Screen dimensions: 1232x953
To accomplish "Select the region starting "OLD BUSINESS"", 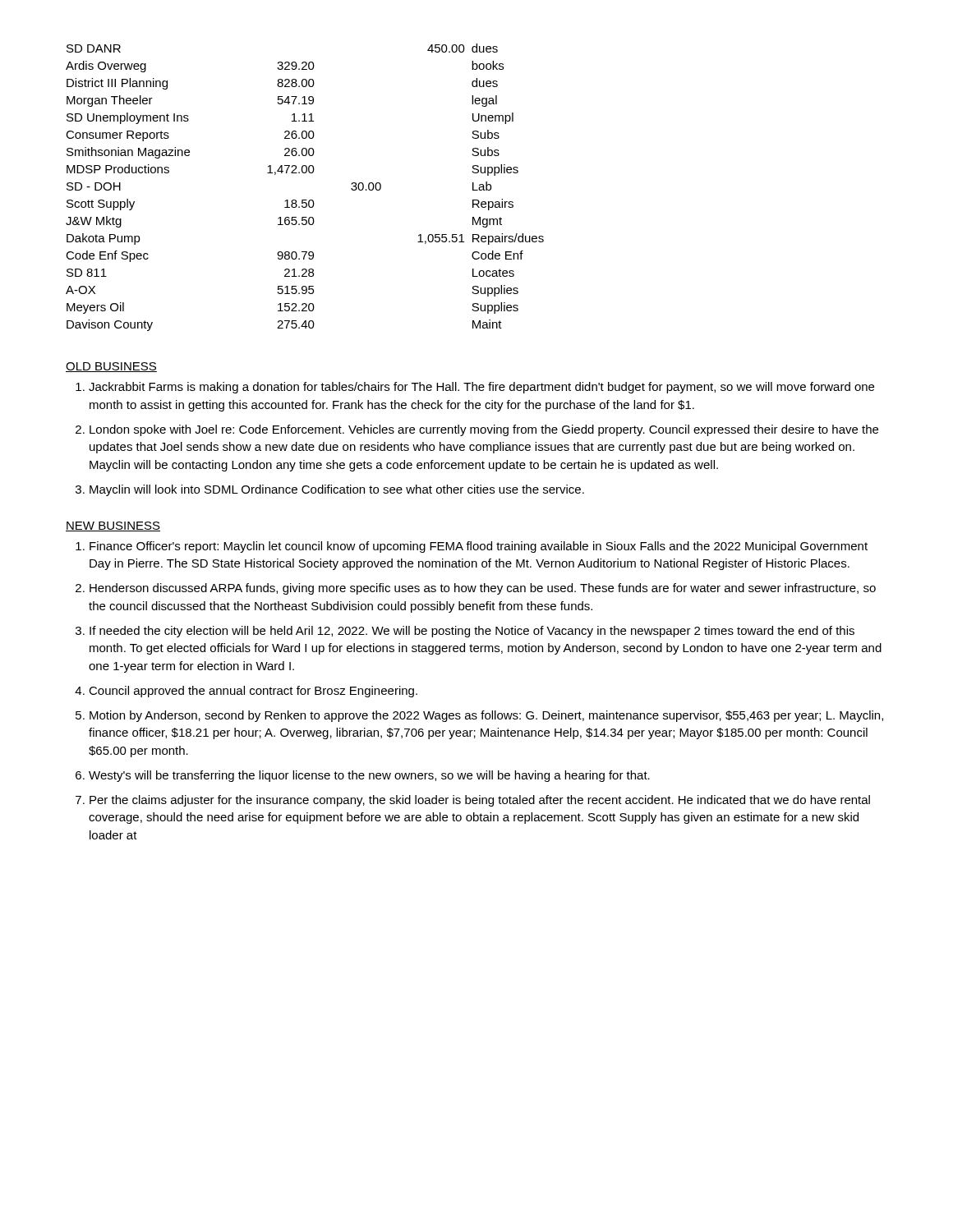I will [111, 366].
